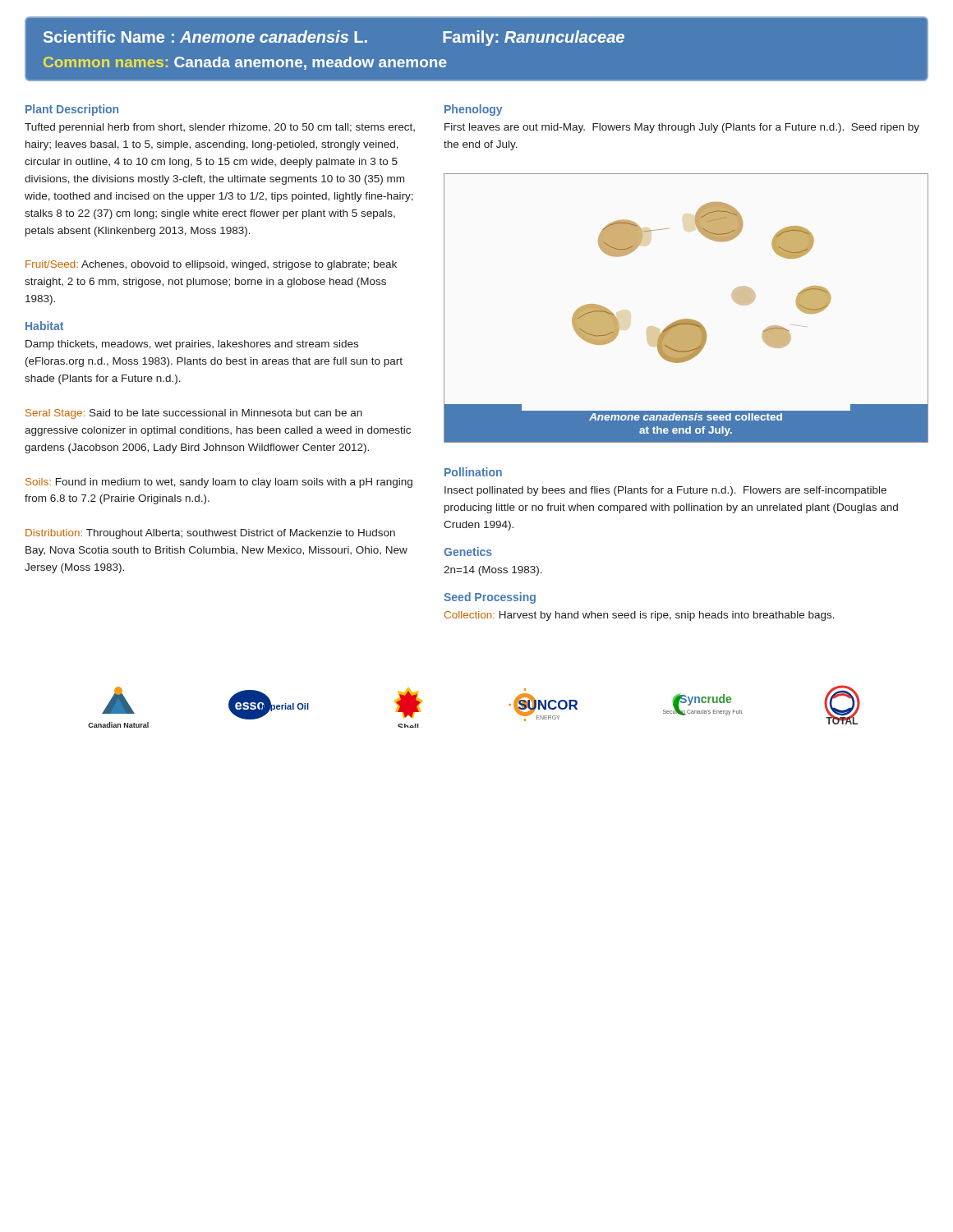
Task: Click on the logo
Action: point(476,706)
